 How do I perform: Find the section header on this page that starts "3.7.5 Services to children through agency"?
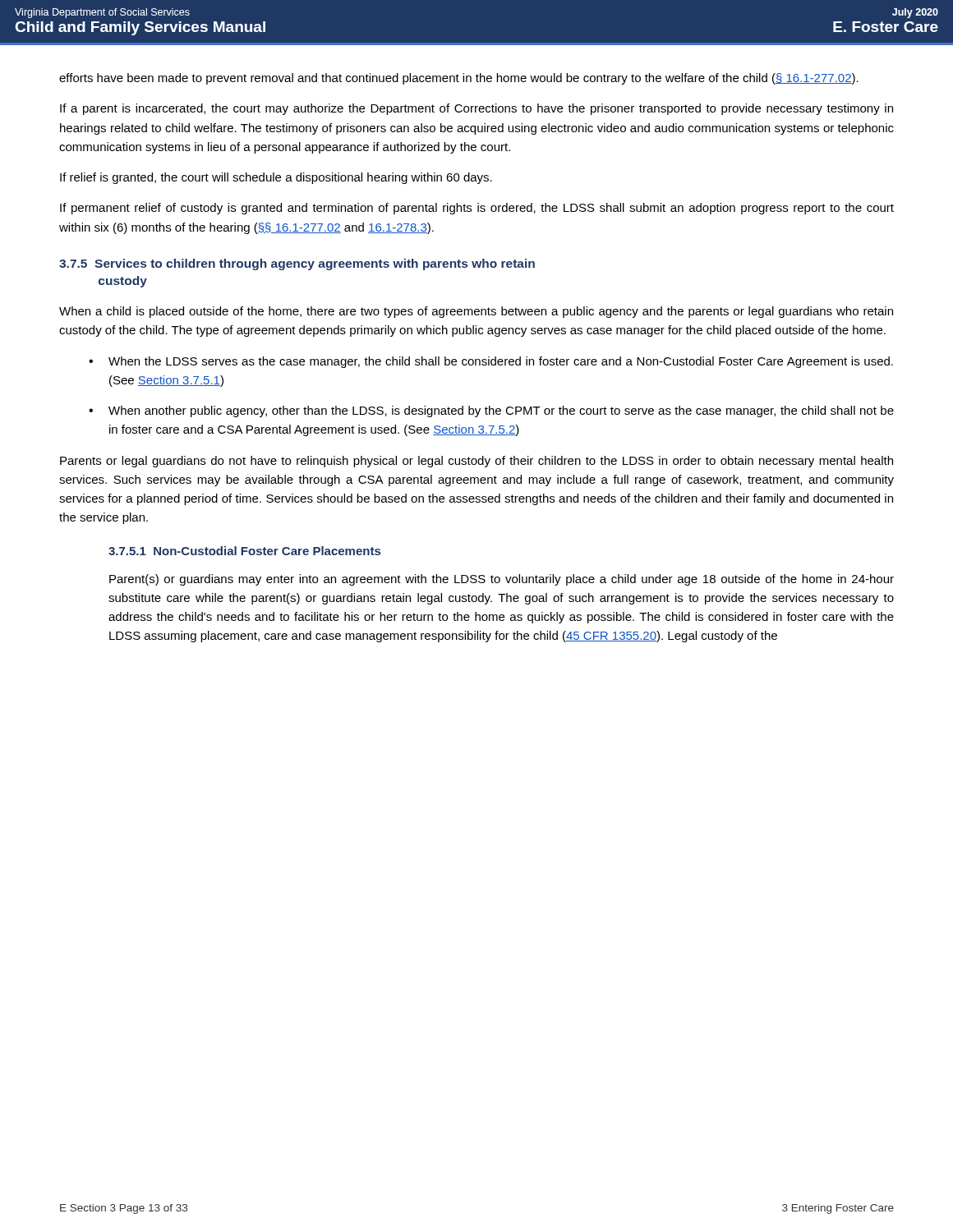(x=297, y=272)
